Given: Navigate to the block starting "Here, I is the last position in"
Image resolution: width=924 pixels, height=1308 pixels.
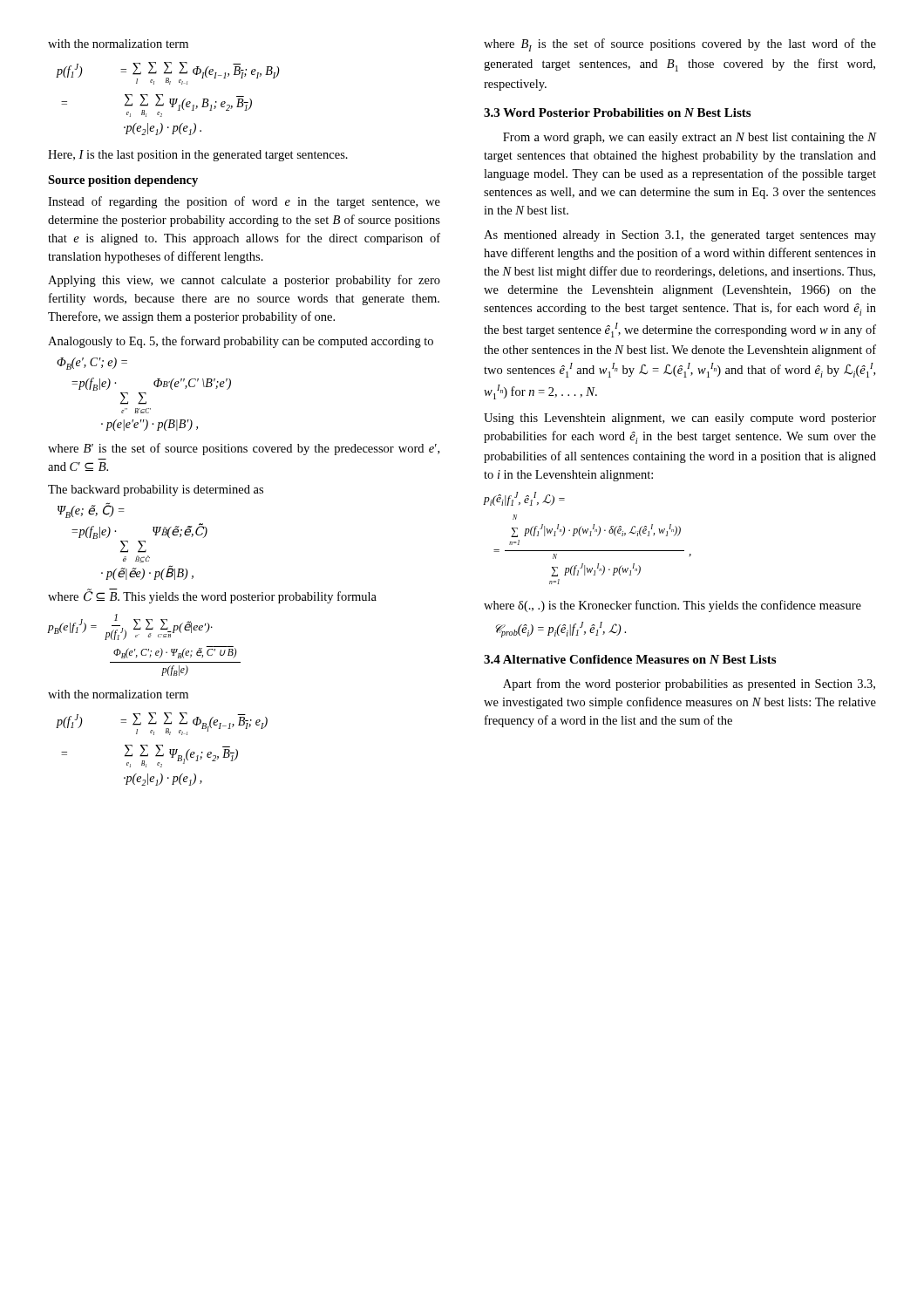Looking at the screenshot, I should 198,155.
